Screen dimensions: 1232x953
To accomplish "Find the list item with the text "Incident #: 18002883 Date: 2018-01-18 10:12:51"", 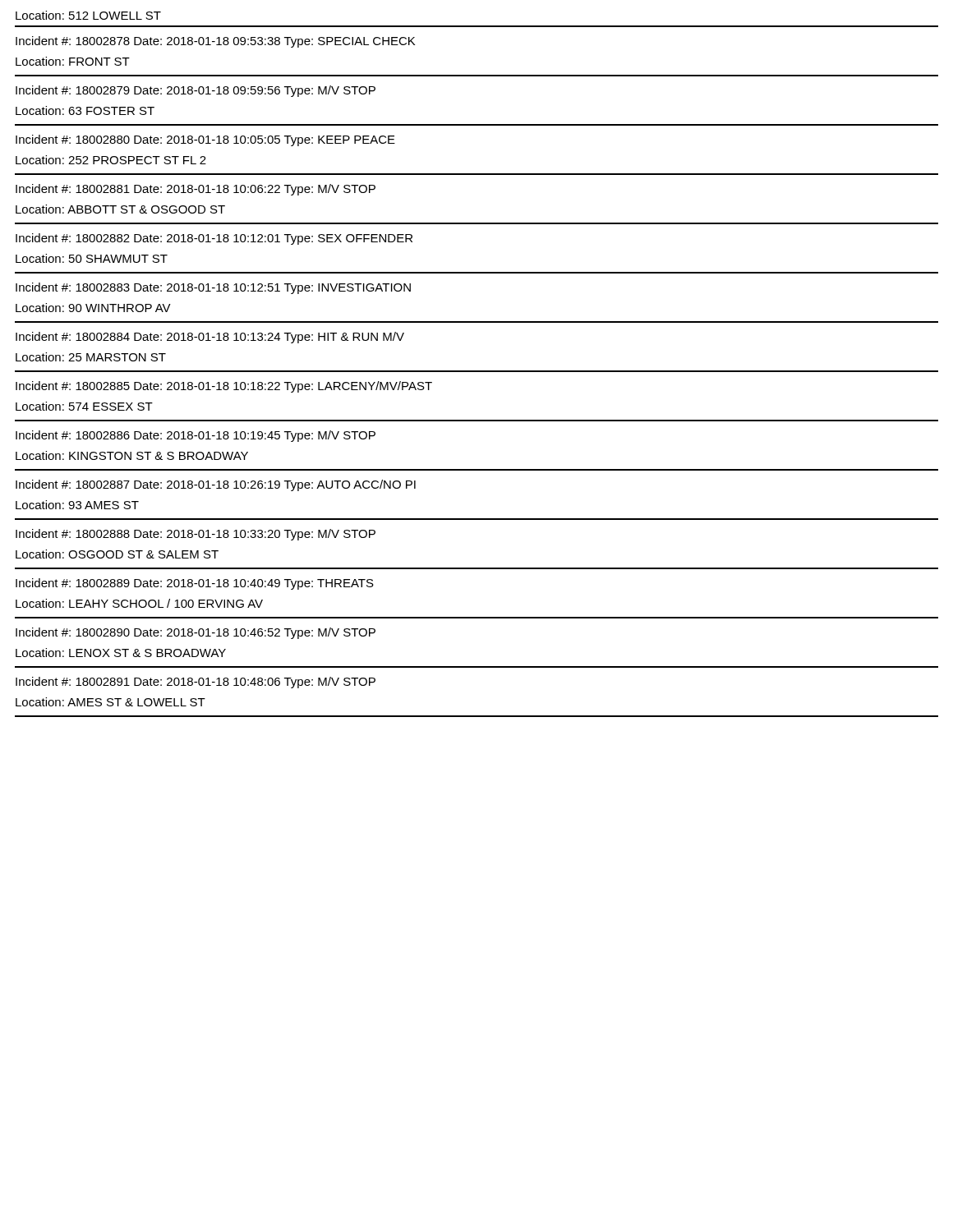I will pyautogui.click(x=213, y=288).
